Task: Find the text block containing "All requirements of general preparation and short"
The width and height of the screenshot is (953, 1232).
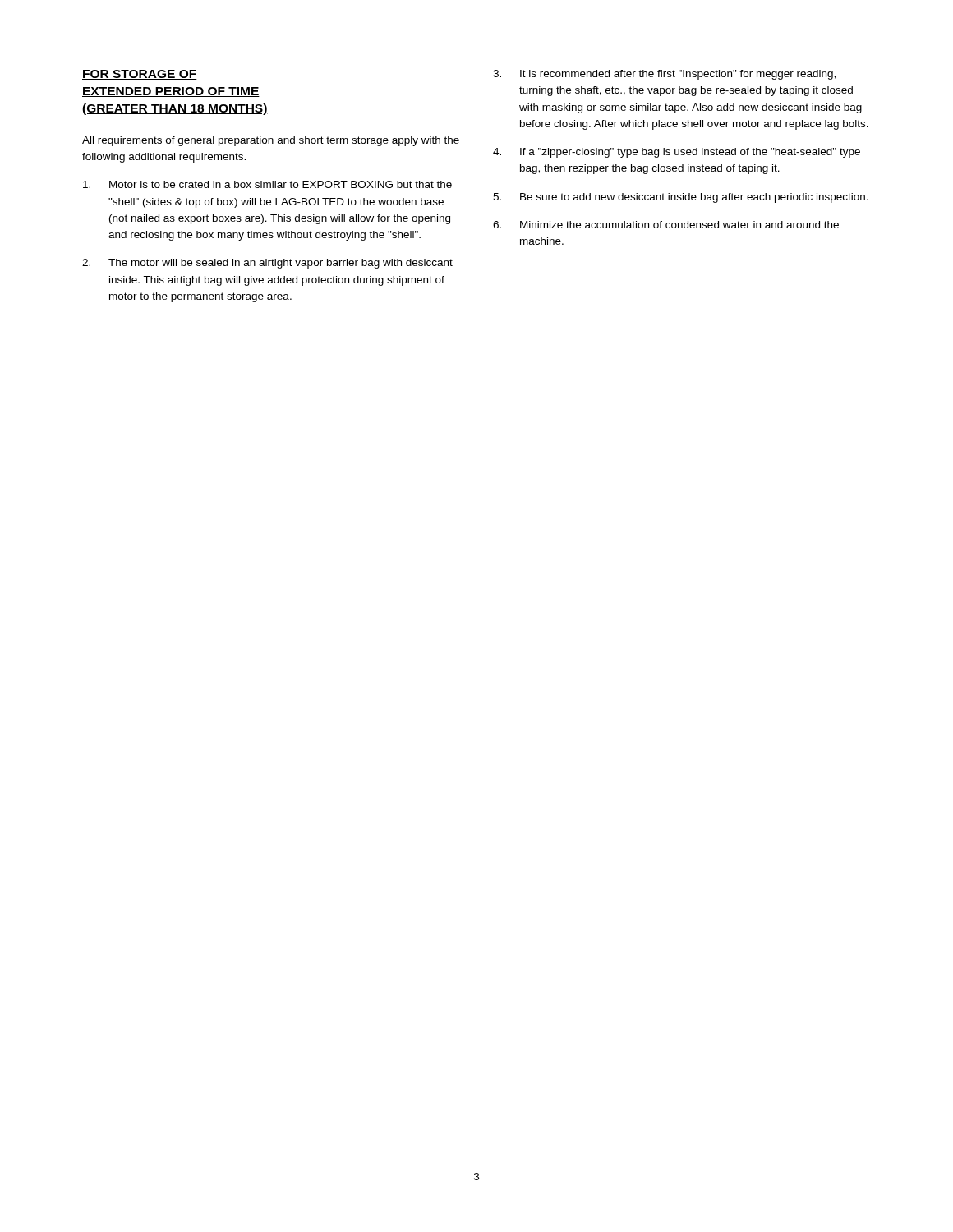Action: (x=271, y=148)
